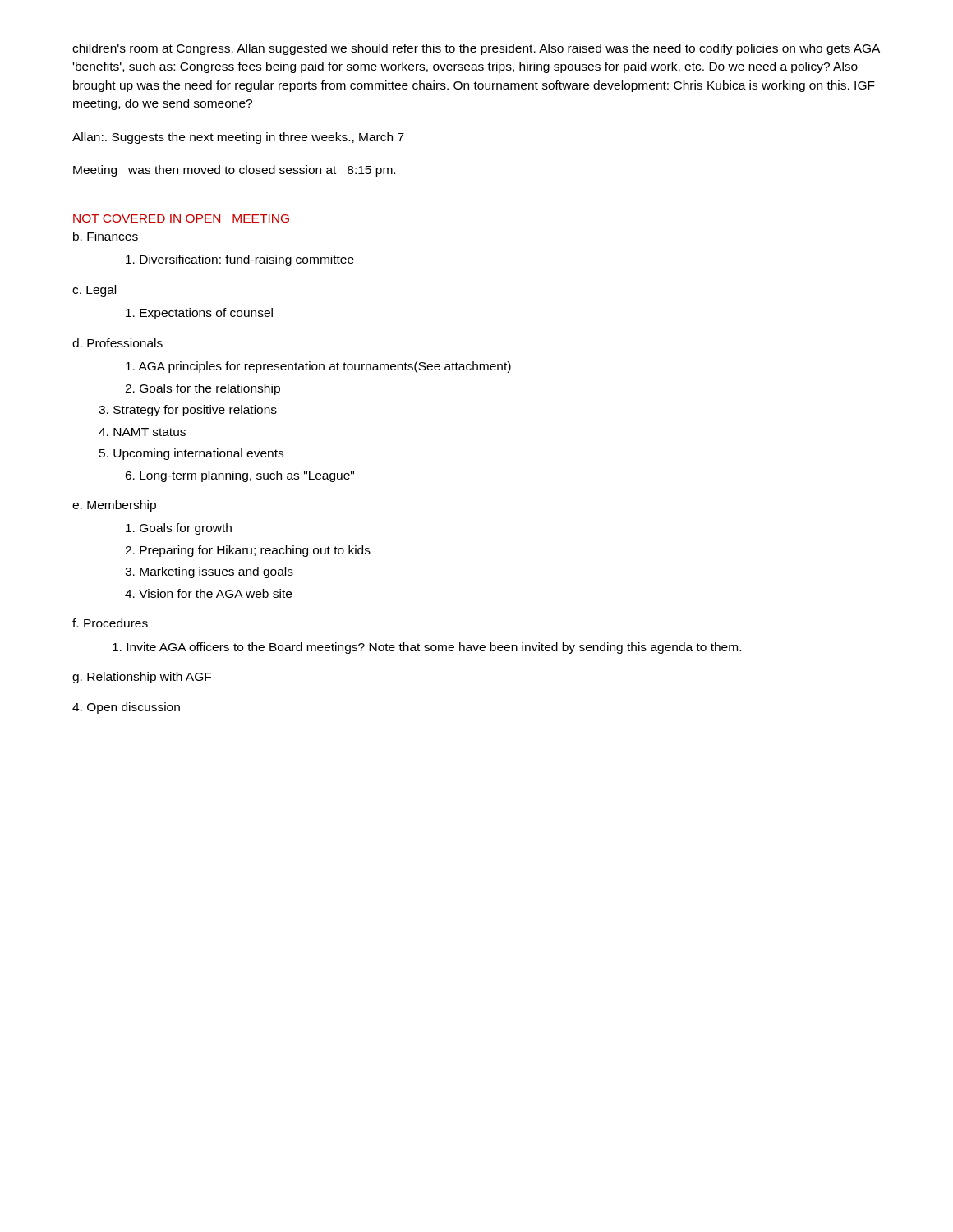Locate the text "e. Membership"
The image size is (953, 1232).
(114, 505)
